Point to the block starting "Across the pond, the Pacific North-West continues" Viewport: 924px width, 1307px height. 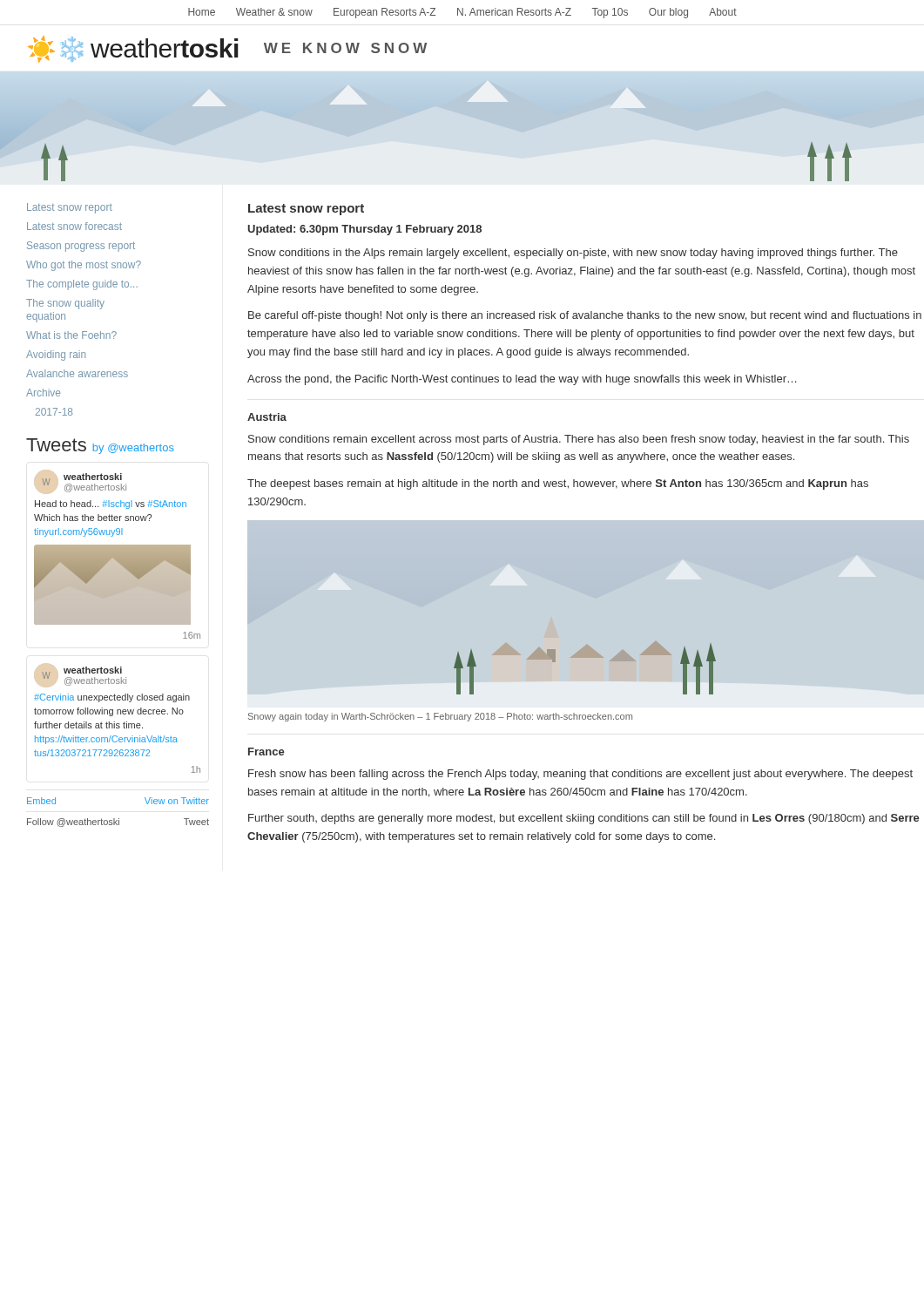click(x=523, y=378)
